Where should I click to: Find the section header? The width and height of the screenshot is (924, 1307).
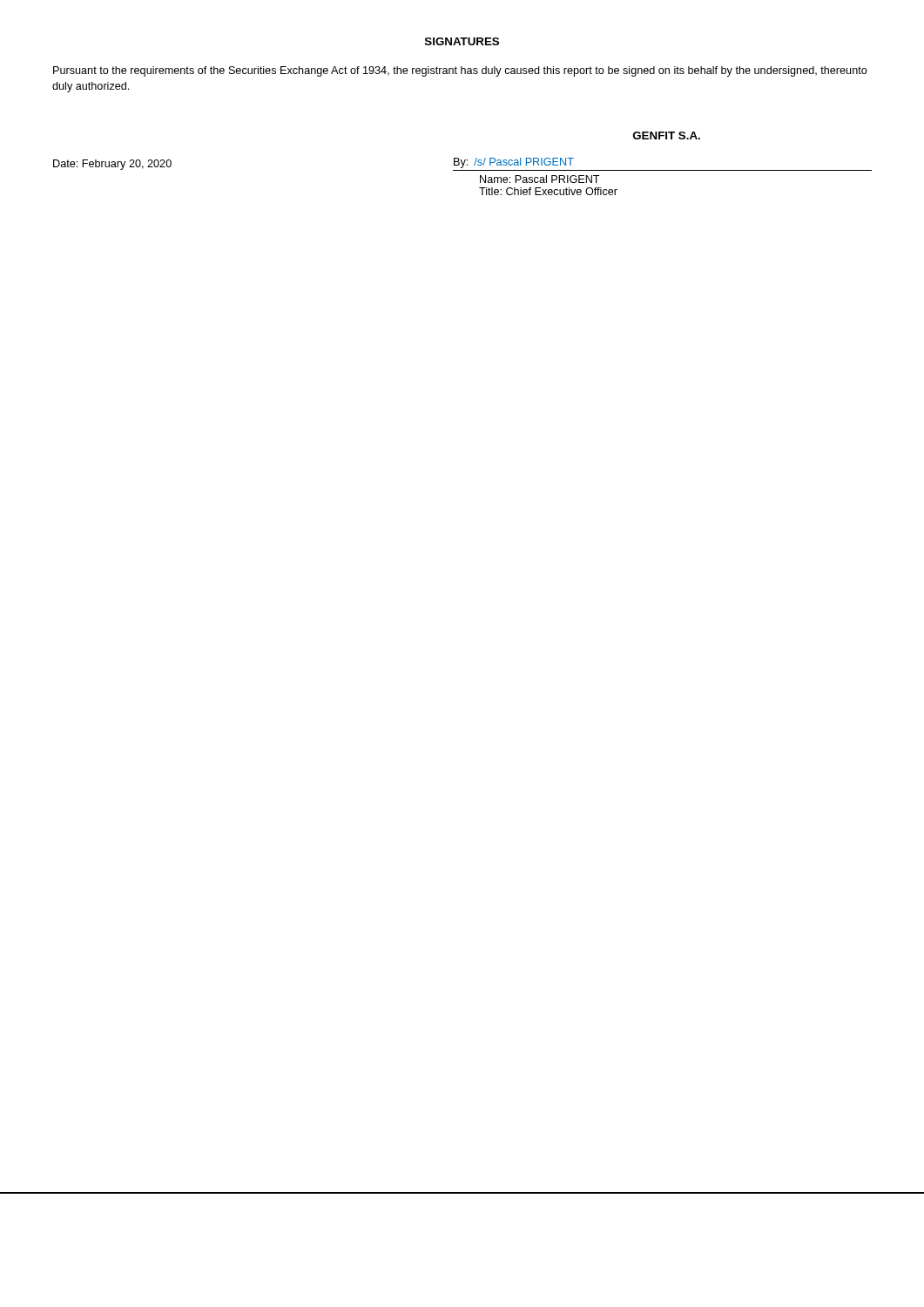[462, 41]
